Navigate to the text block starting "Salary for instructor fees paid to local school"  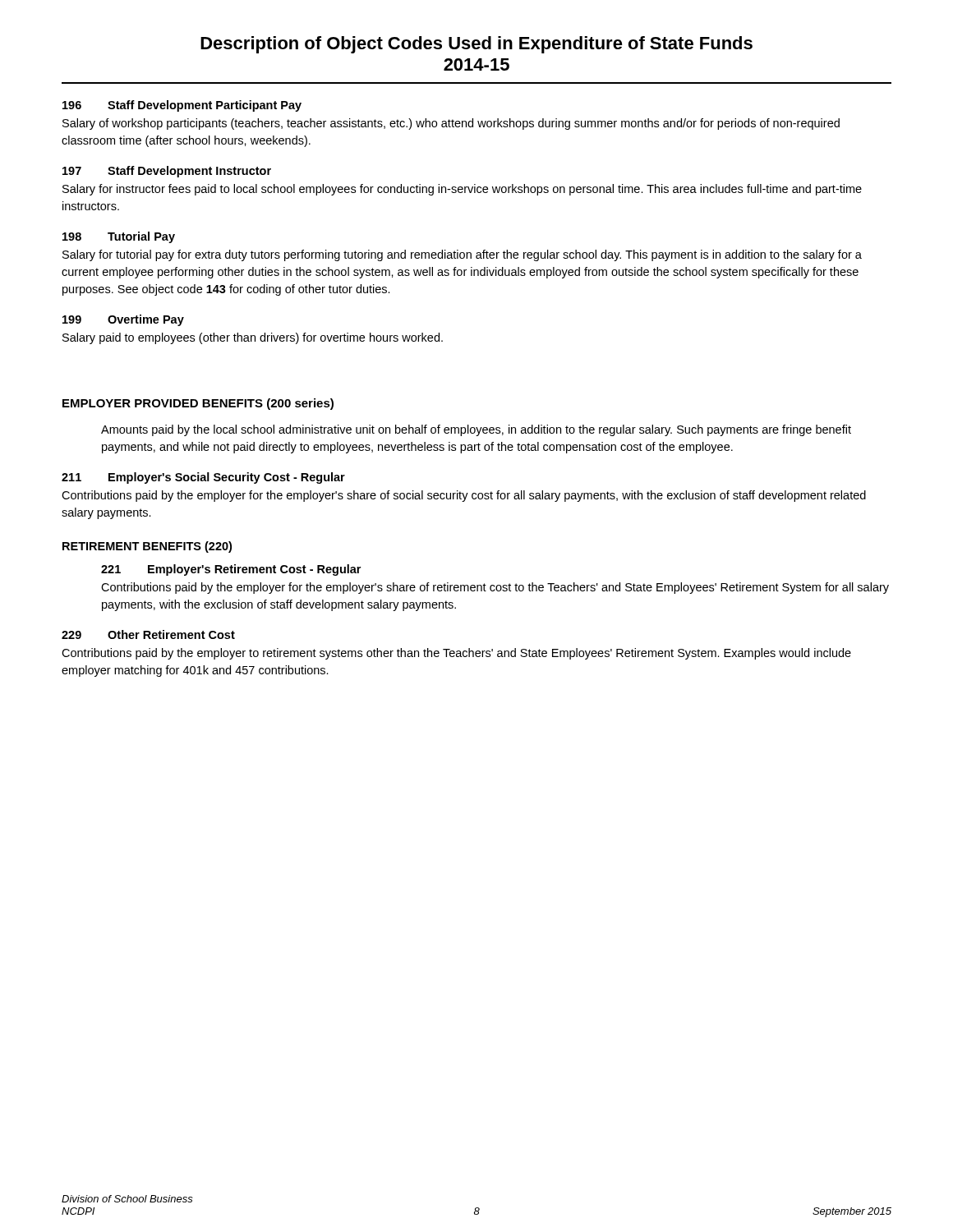[x=476, y=198]
